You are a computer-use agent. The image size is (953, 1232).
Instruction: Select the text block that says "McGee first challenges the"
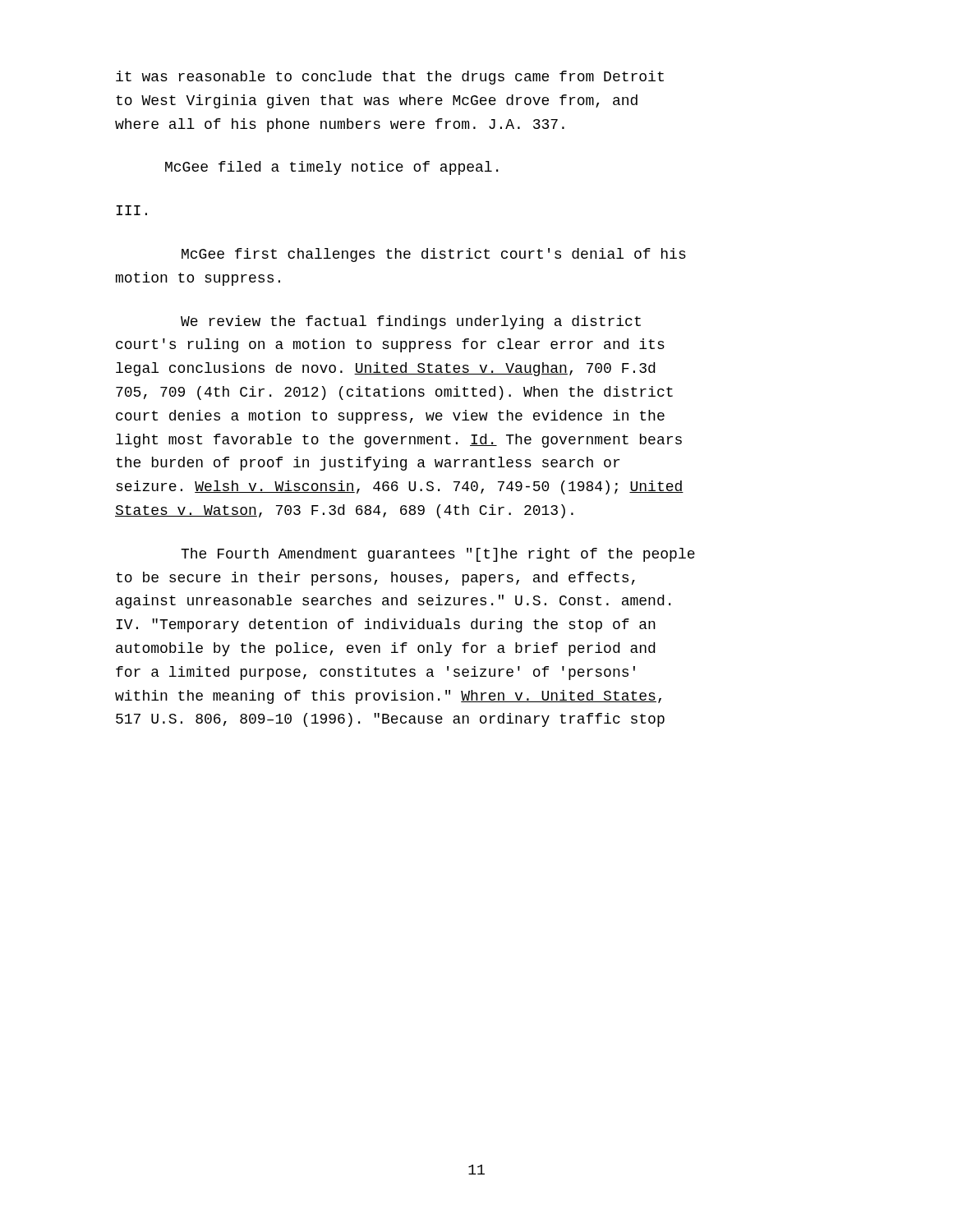(x=476, y=267)
